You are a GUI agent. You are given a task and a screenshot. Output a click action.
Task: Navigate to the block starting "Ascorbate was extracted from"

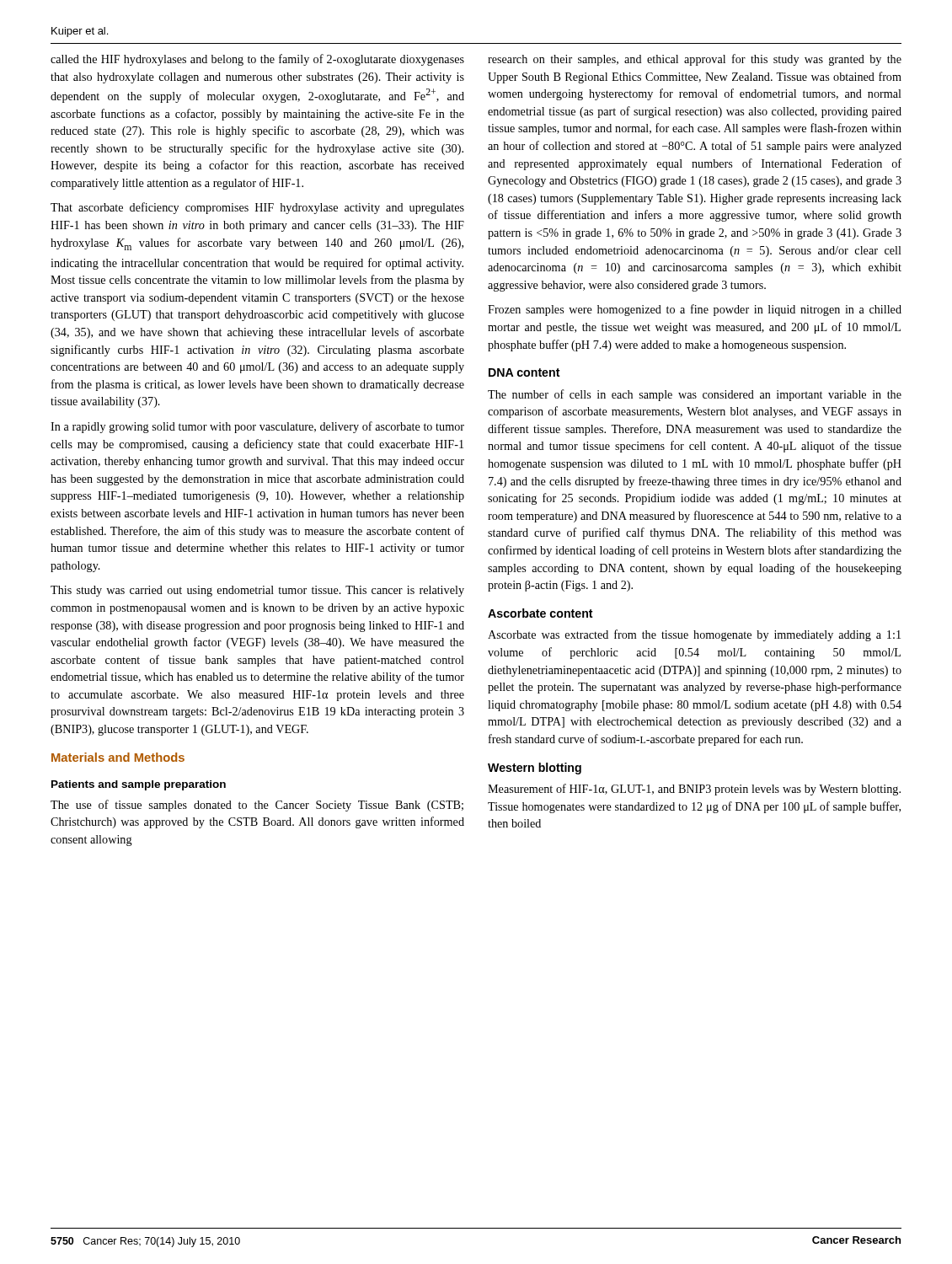tap(695, 687)
